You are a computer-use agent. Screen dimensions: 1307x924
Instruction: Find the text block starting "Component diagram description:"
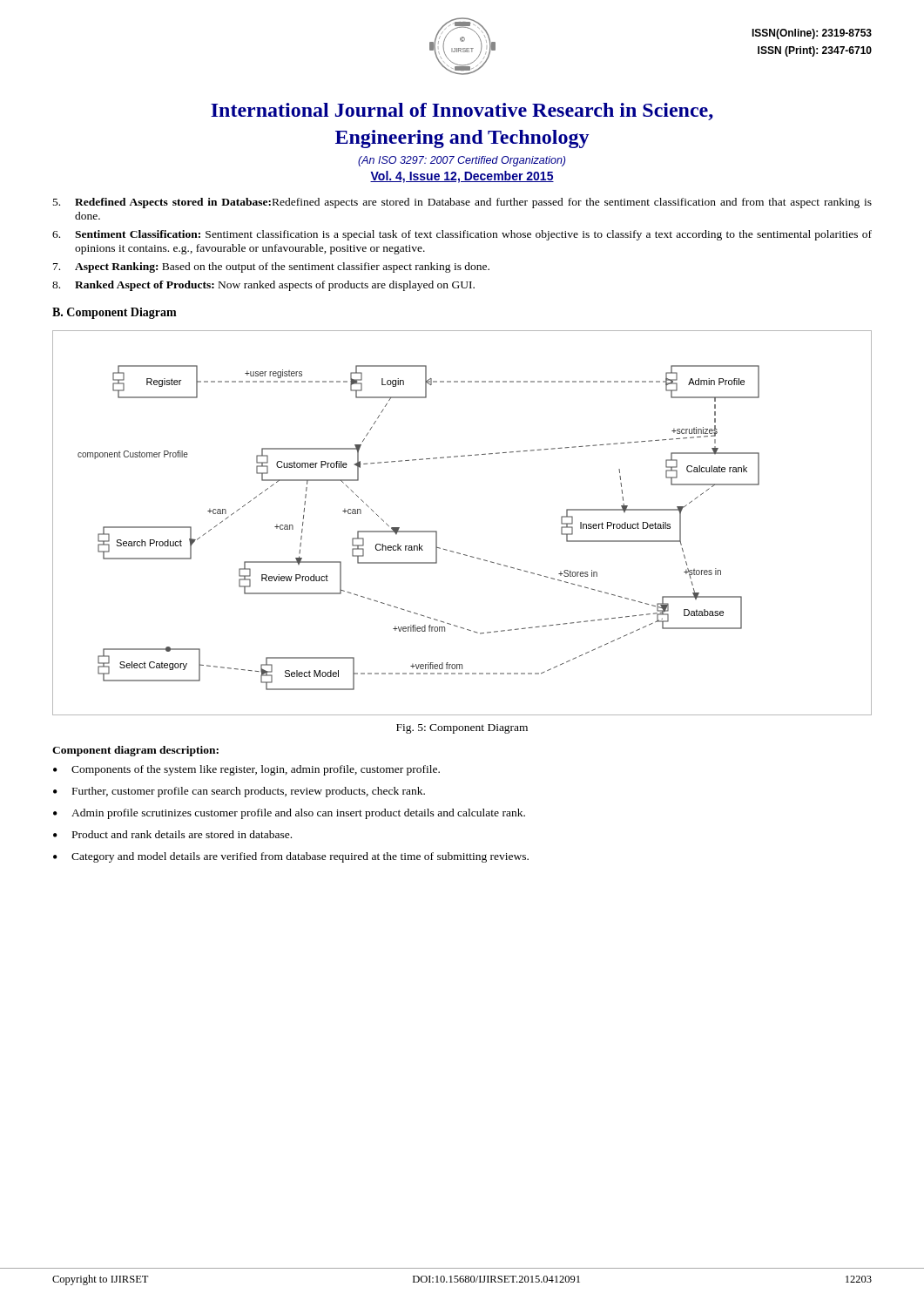tap(136, 750)
